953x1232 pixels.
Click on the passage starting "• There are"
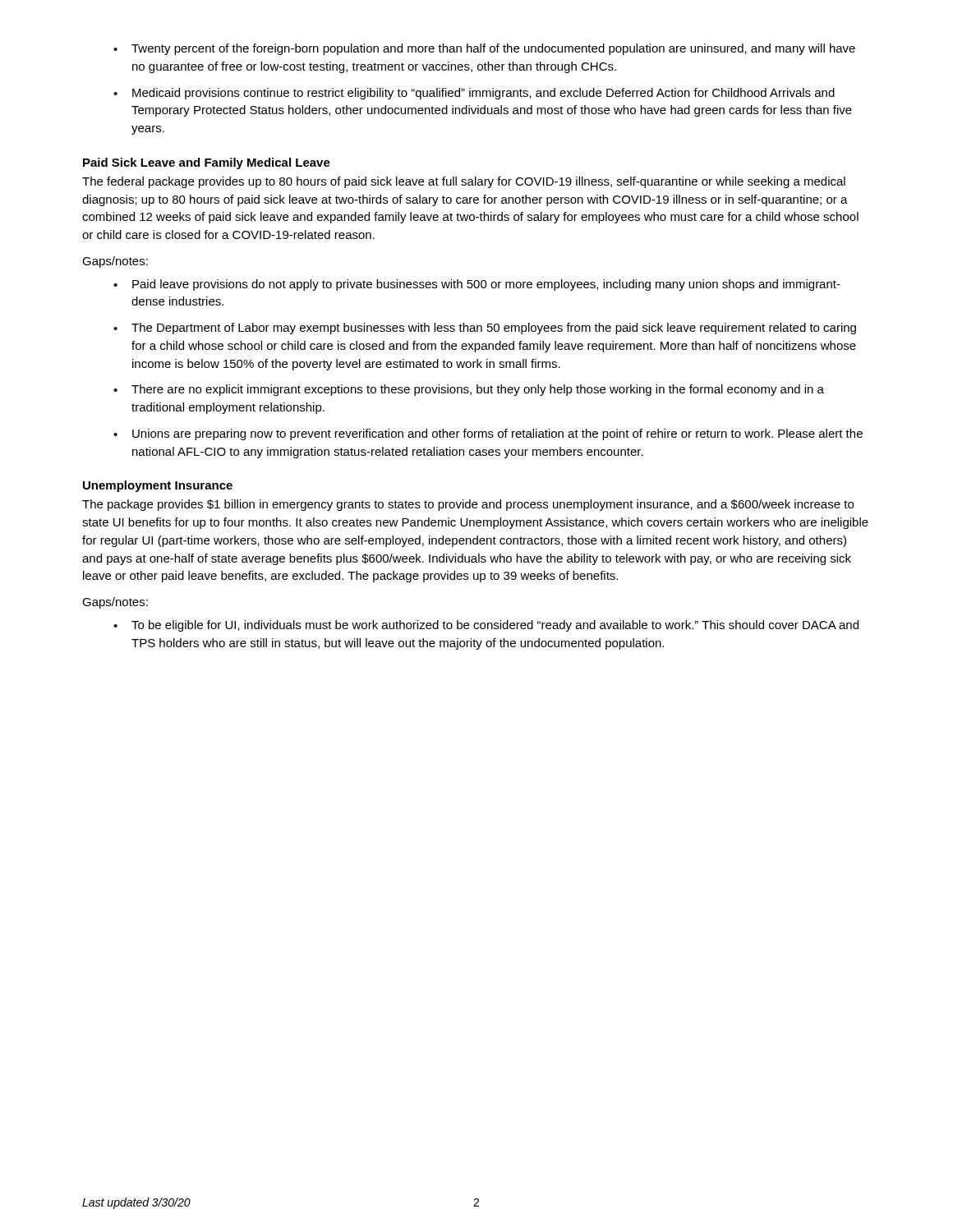[492, 398]
